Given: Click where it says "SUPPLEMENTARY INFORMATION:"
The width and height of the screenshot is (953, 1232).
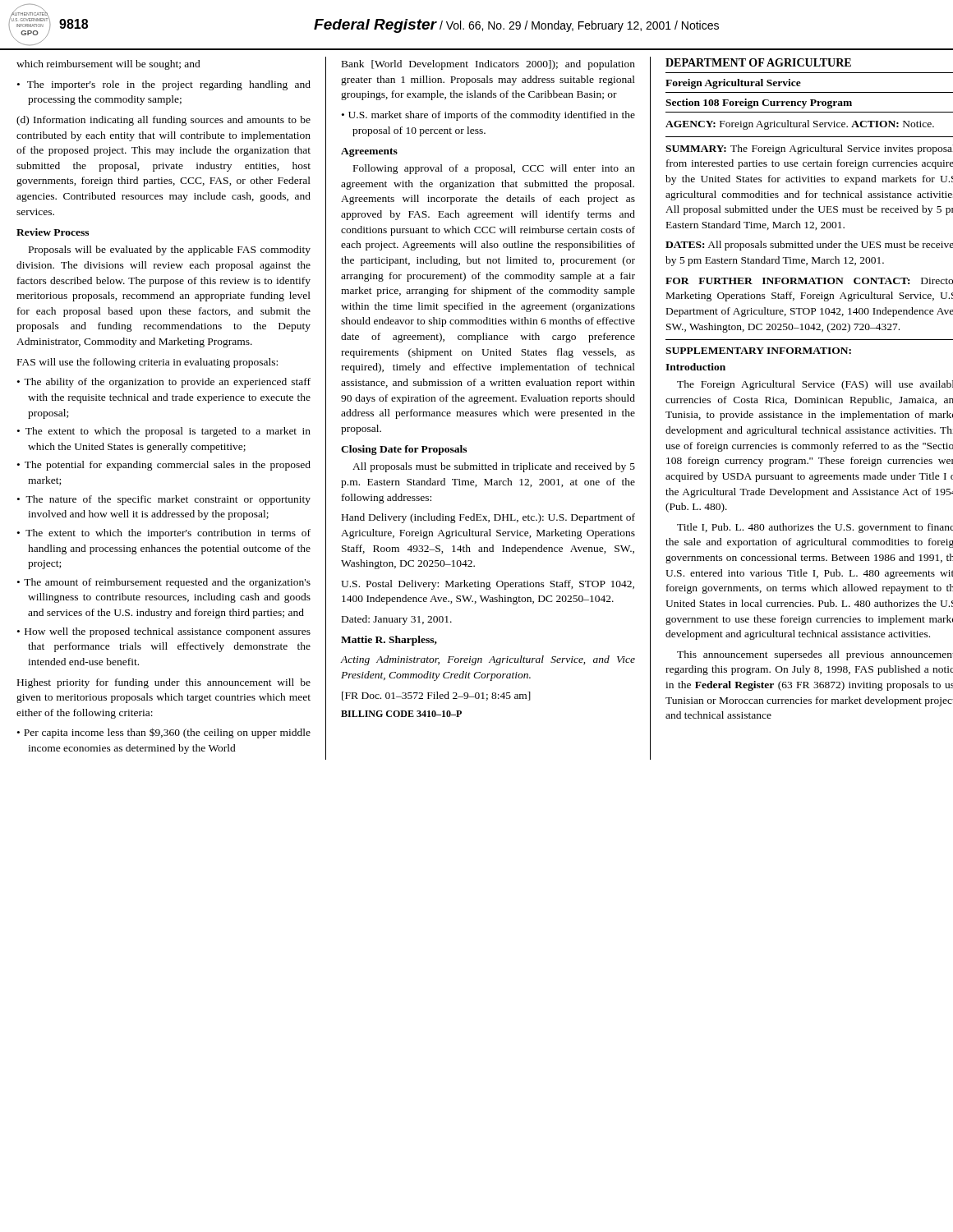Looking at the screenshot, I should (x=759, y=350).
